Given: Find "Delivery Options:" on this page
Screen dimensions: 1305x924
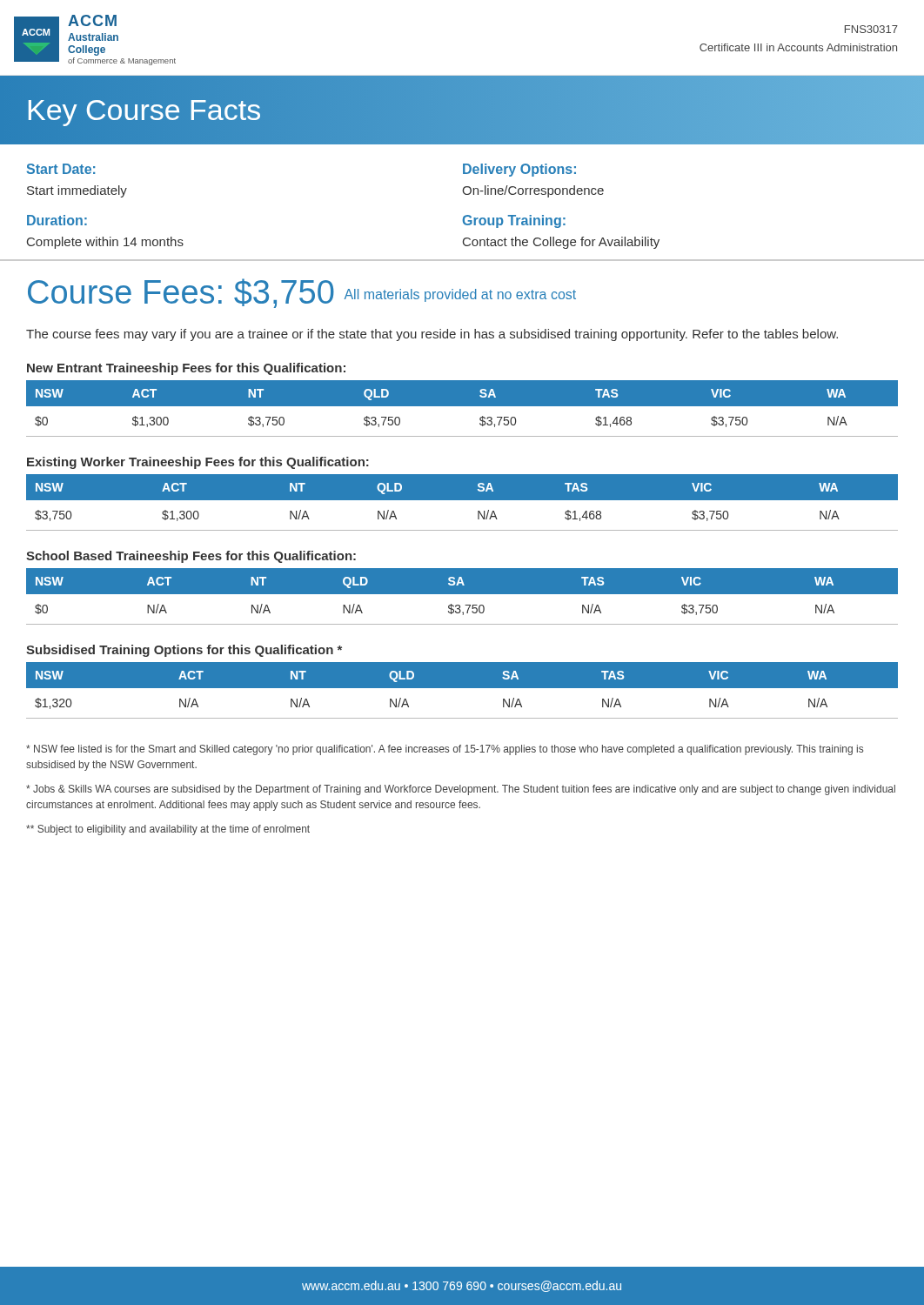Looking at the screenshot, I should [520, 169].
